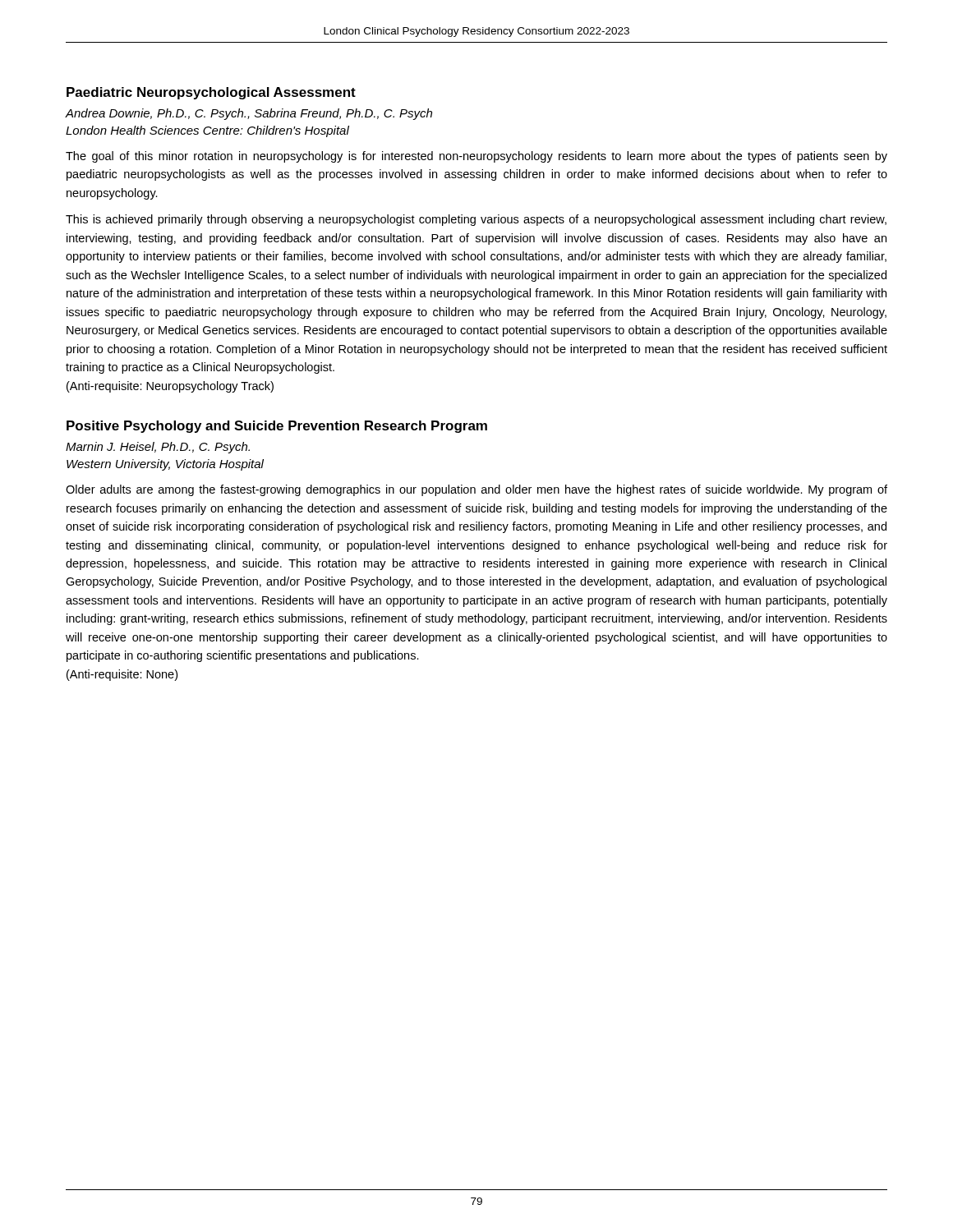The height and width of the screenshot is (1232, 953).
Task: Point to the block beginning "This is achieved primarily through observing a neuropsychologist"
Action: pos(476,303)
